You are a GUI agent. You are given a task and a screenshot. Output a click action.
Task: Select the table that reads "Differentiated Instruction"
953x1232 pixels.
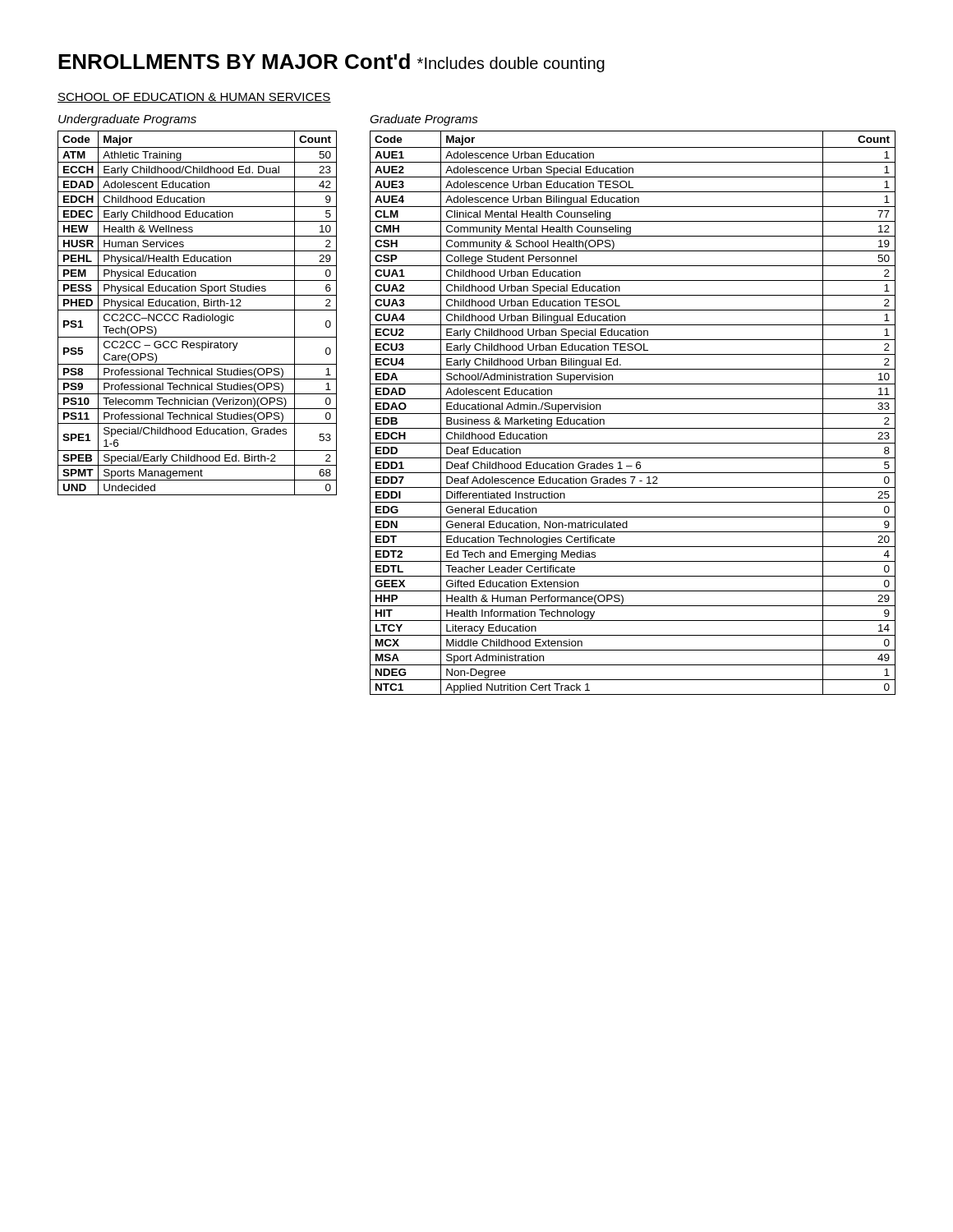click(633, 413)
